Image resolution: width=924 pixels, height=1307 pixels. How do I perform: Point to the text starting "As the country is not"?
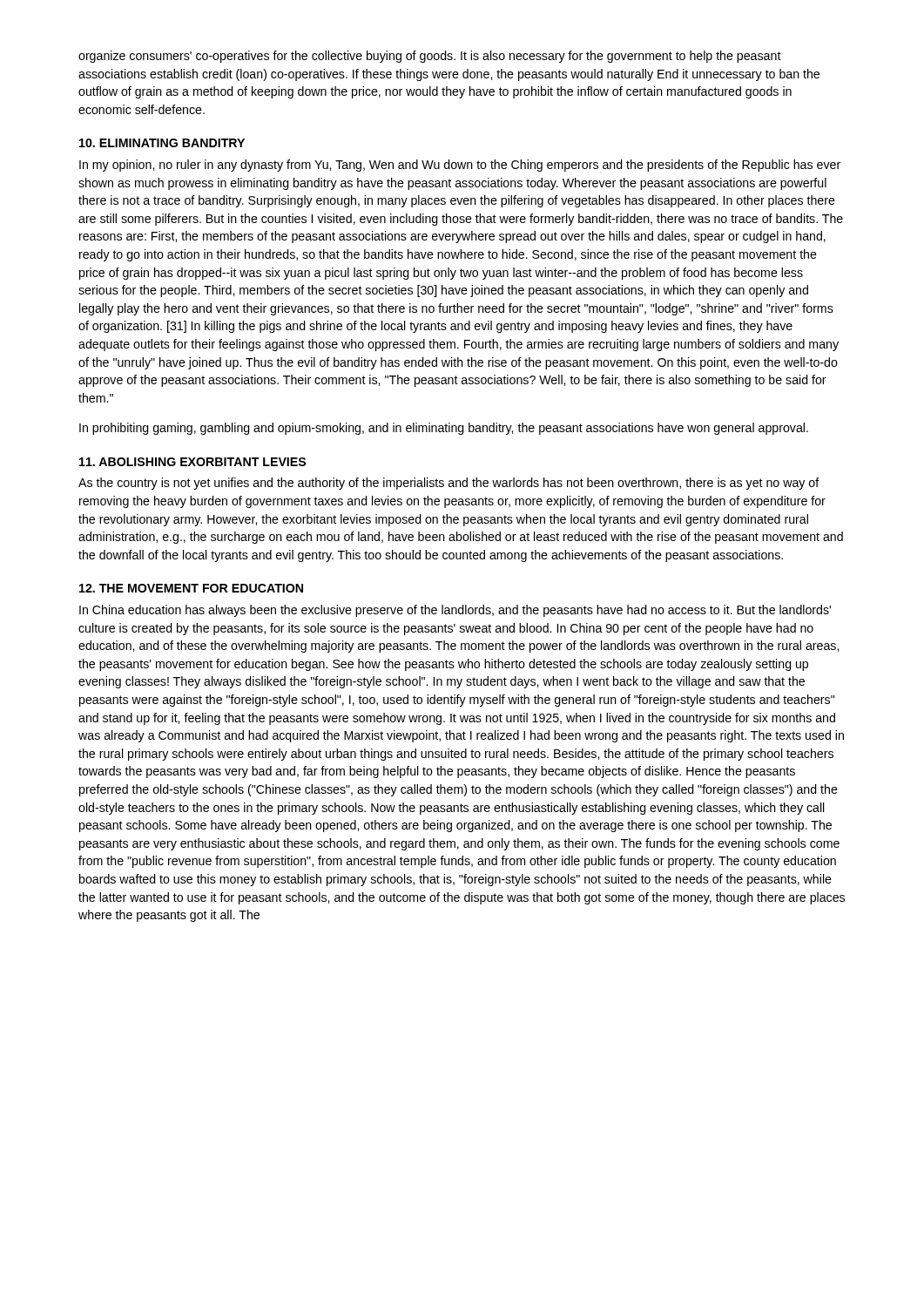coord(461,519)
